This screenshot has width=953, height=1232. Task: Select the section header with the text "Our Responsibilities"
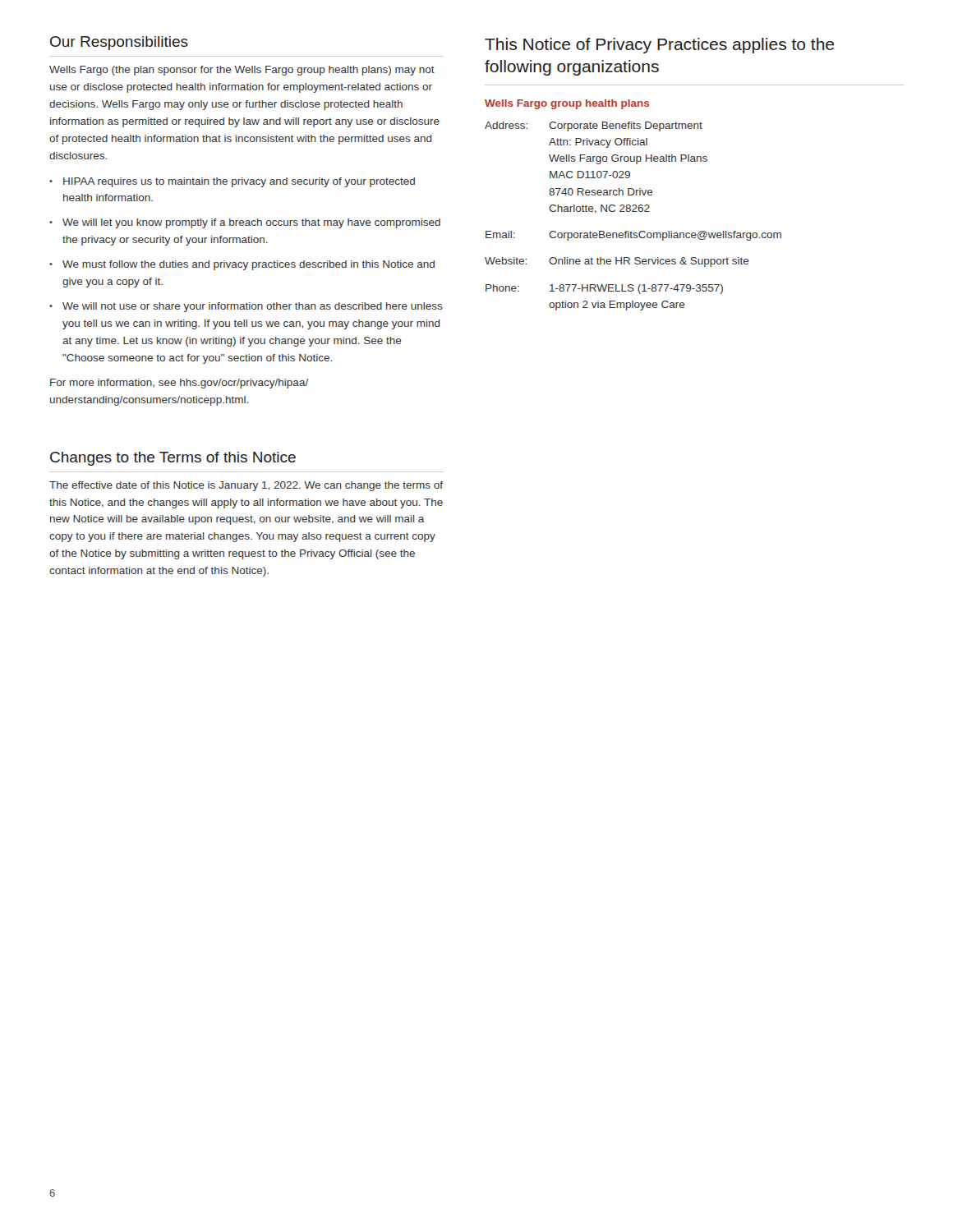(246, 45)
